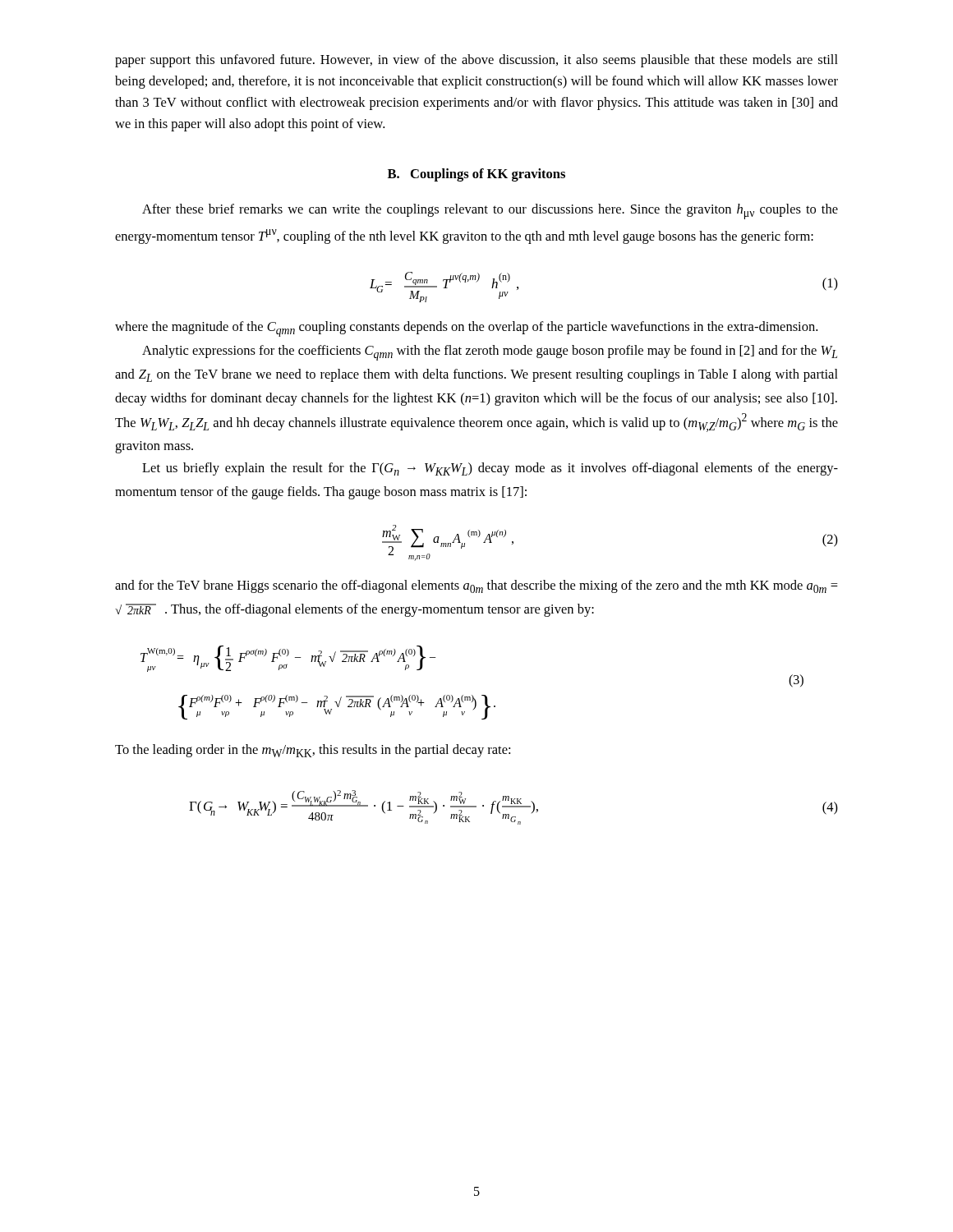
Task: Find the region starting "To the leading order in the mW/mKK,"
Action: click(313, 751)
